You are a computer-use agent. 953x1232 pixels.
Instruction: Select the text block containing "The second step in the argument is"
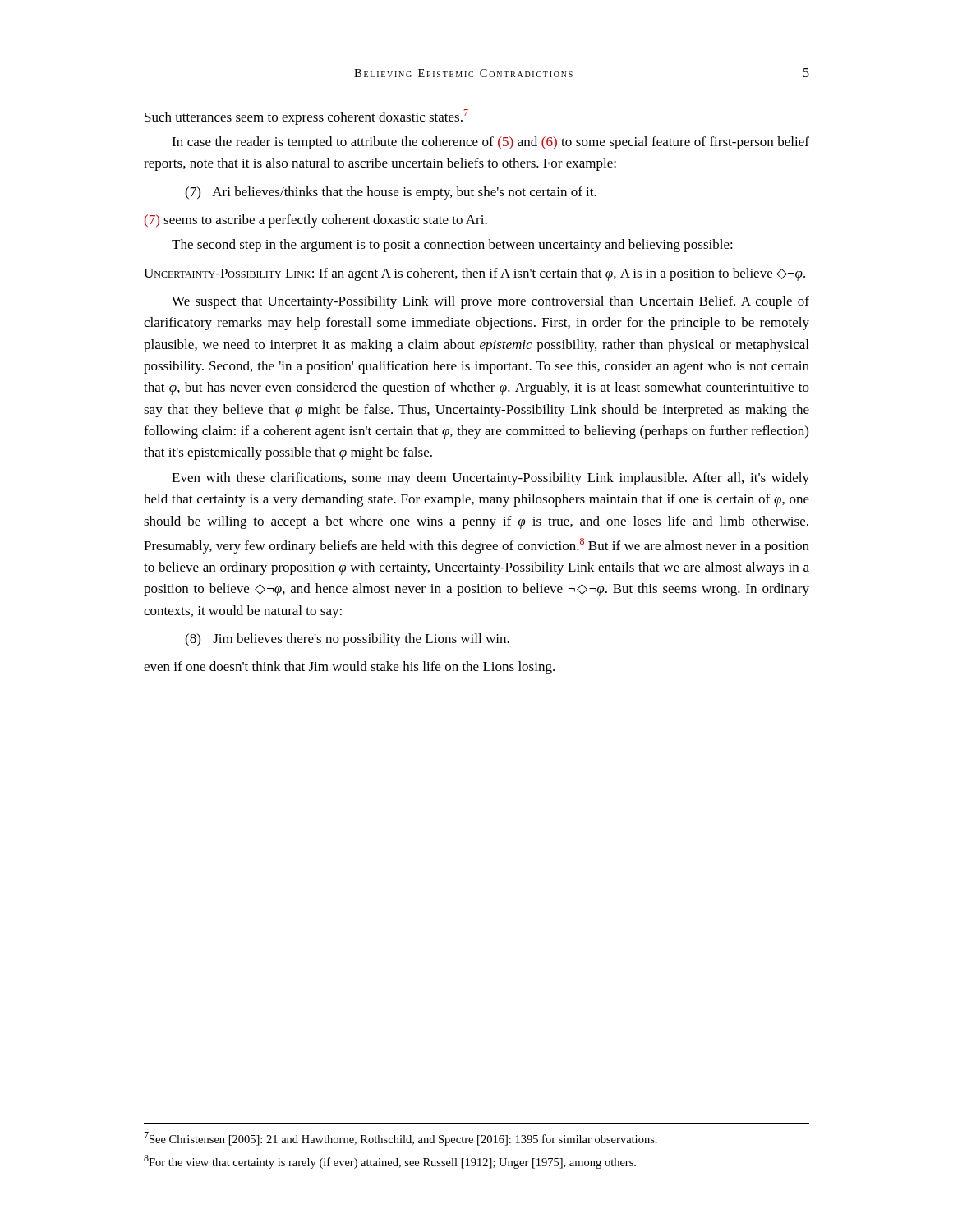tap(476, 245)
